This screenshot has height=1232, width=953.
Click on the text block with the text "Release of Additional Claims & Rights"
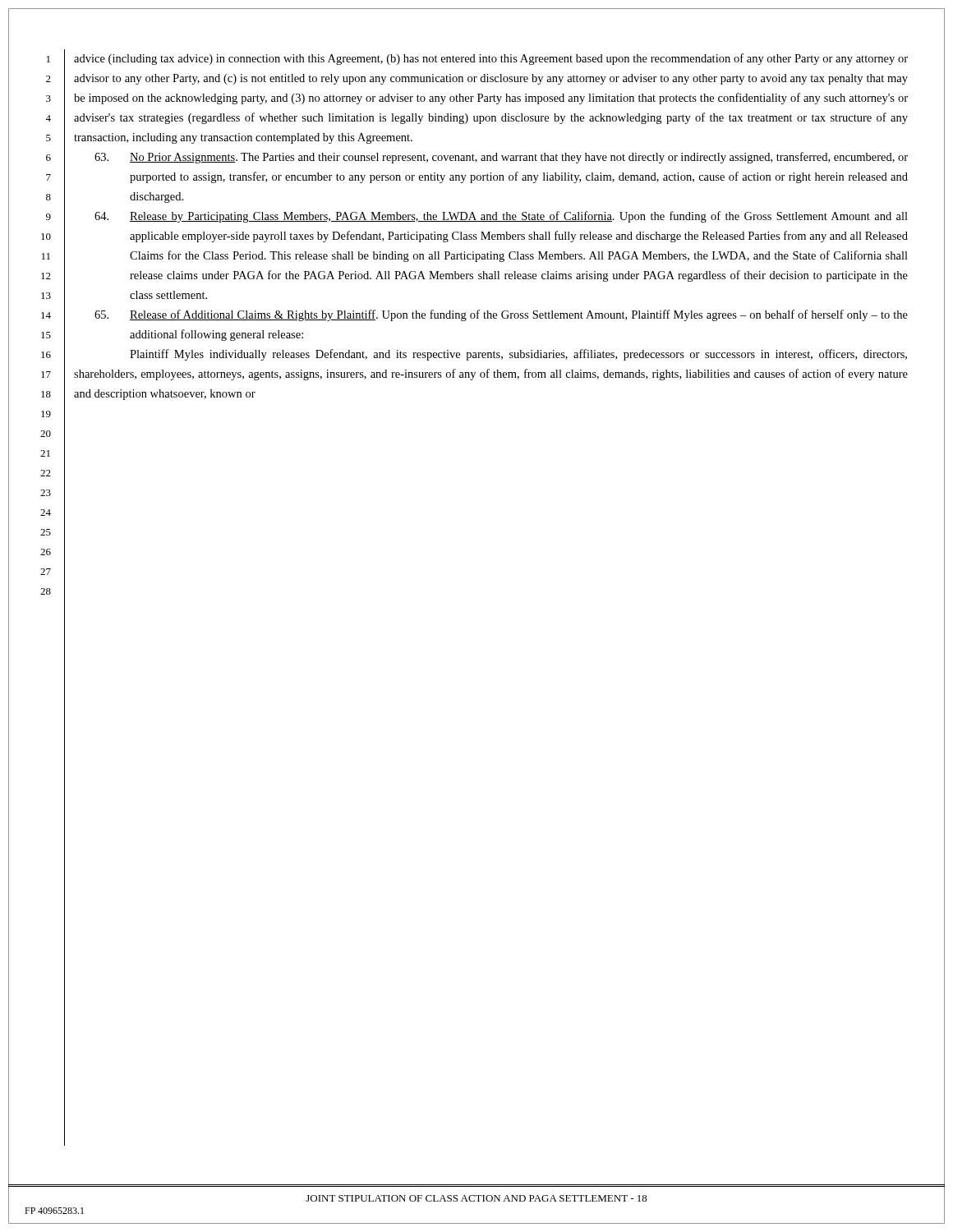coord(491,325)
